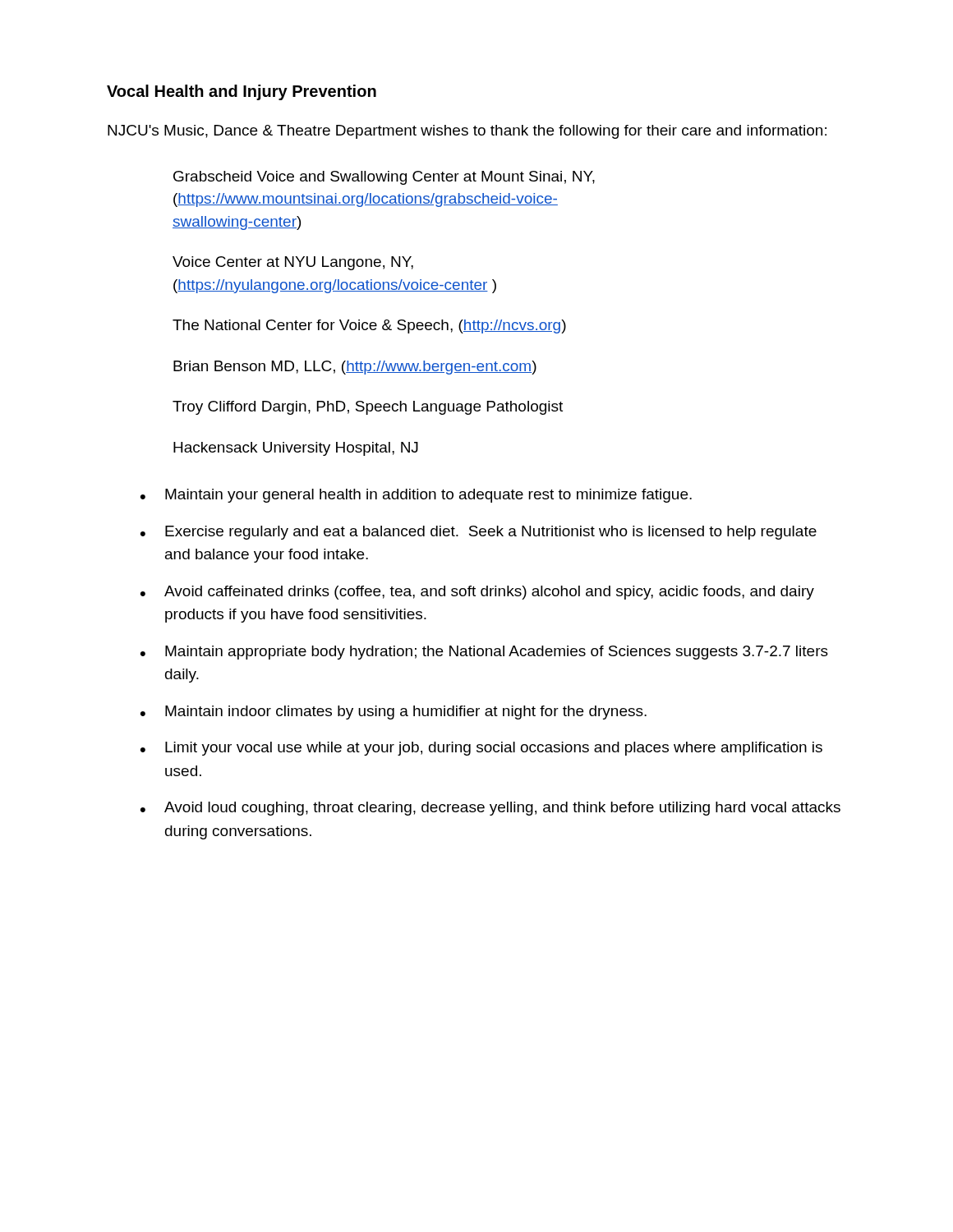Image resolution: width=953 pixels, height=1232 pixels.
Task: Find the text block that reads "NJCU's Music, Dance"
Action: (467, 130)
